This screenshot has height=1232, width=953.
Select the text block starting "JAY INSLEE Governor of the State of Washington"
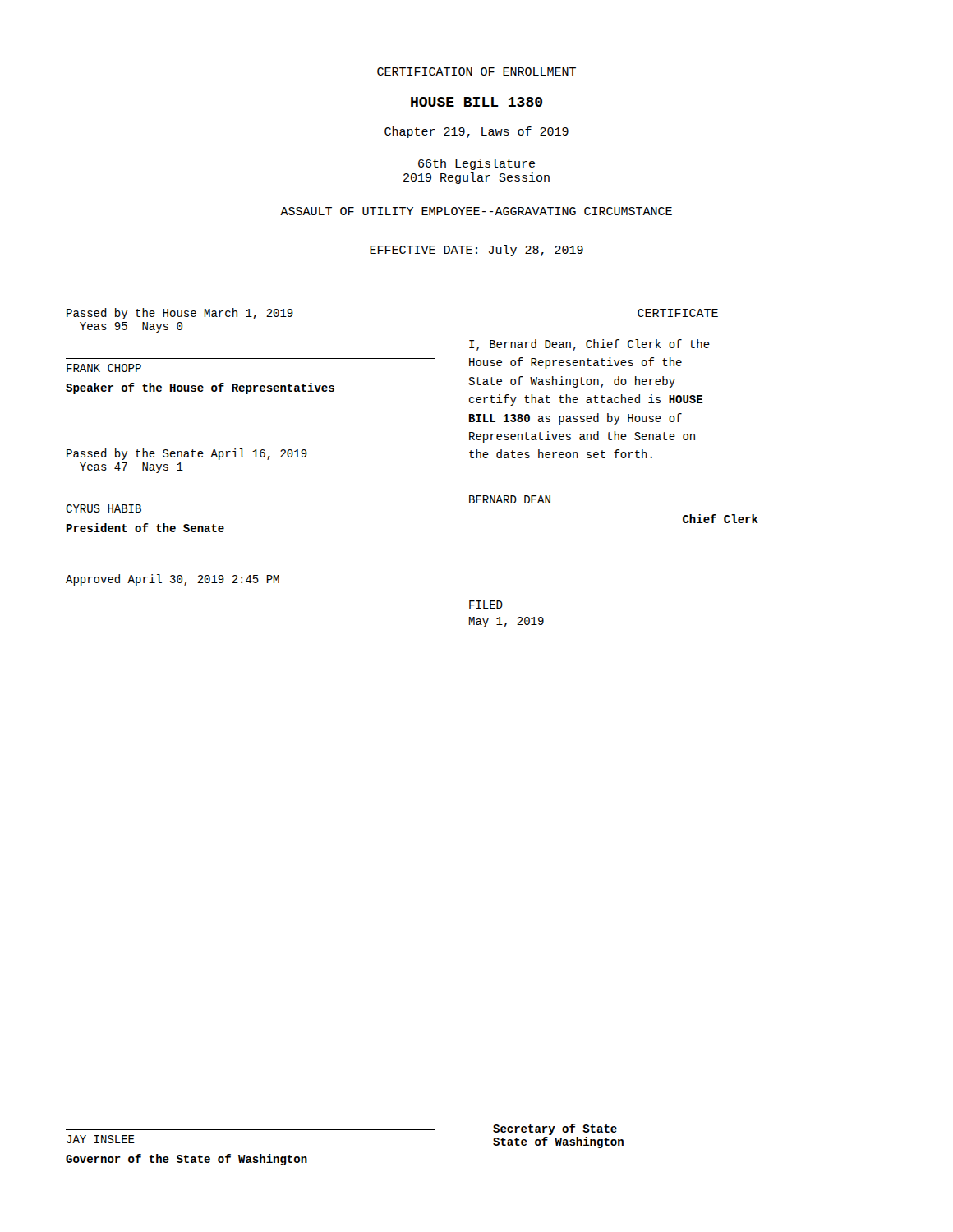click(x=251, y=1148)
